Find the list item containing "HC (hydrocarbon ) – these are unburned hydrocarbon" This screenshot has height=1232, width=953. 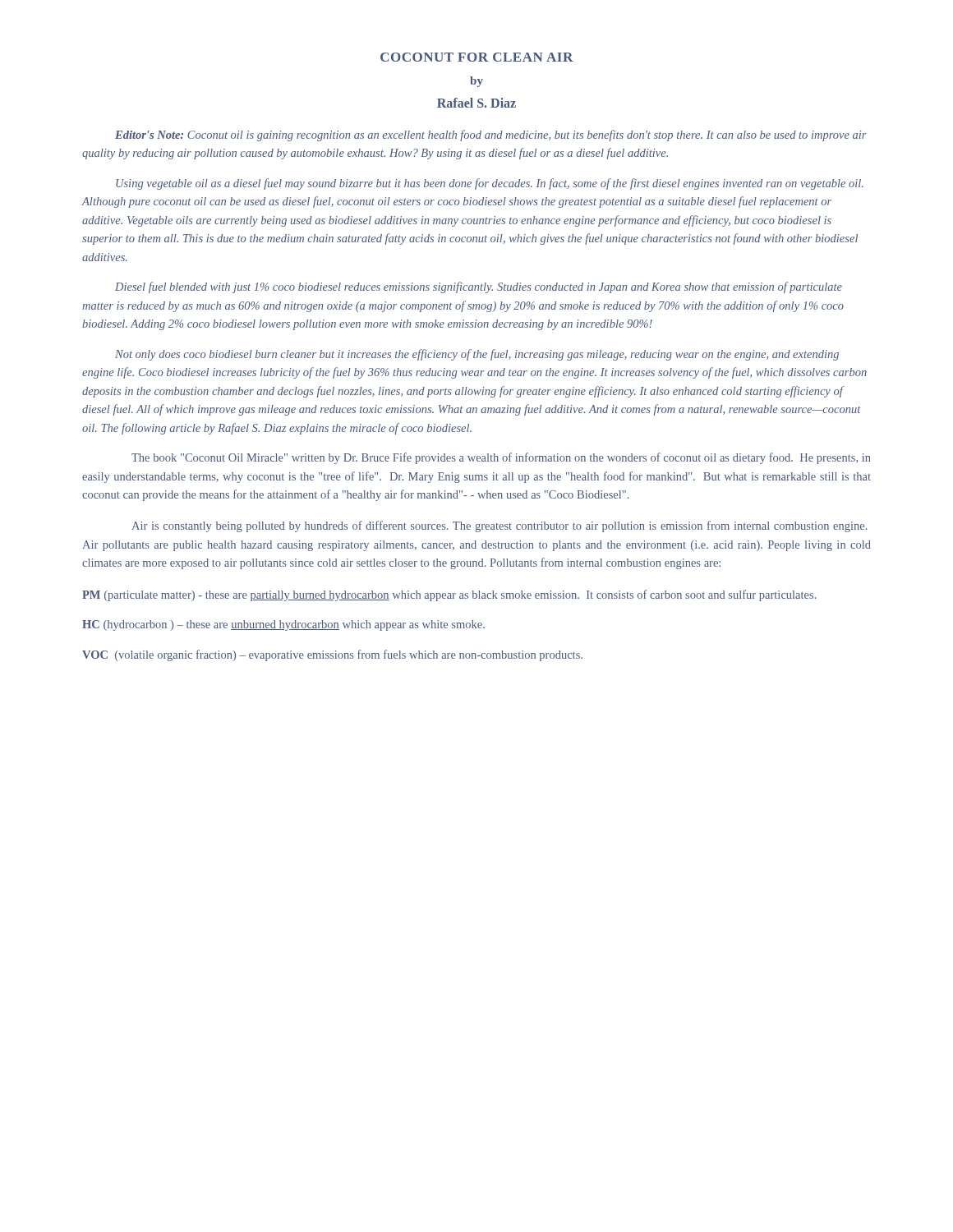pos(284,624)
